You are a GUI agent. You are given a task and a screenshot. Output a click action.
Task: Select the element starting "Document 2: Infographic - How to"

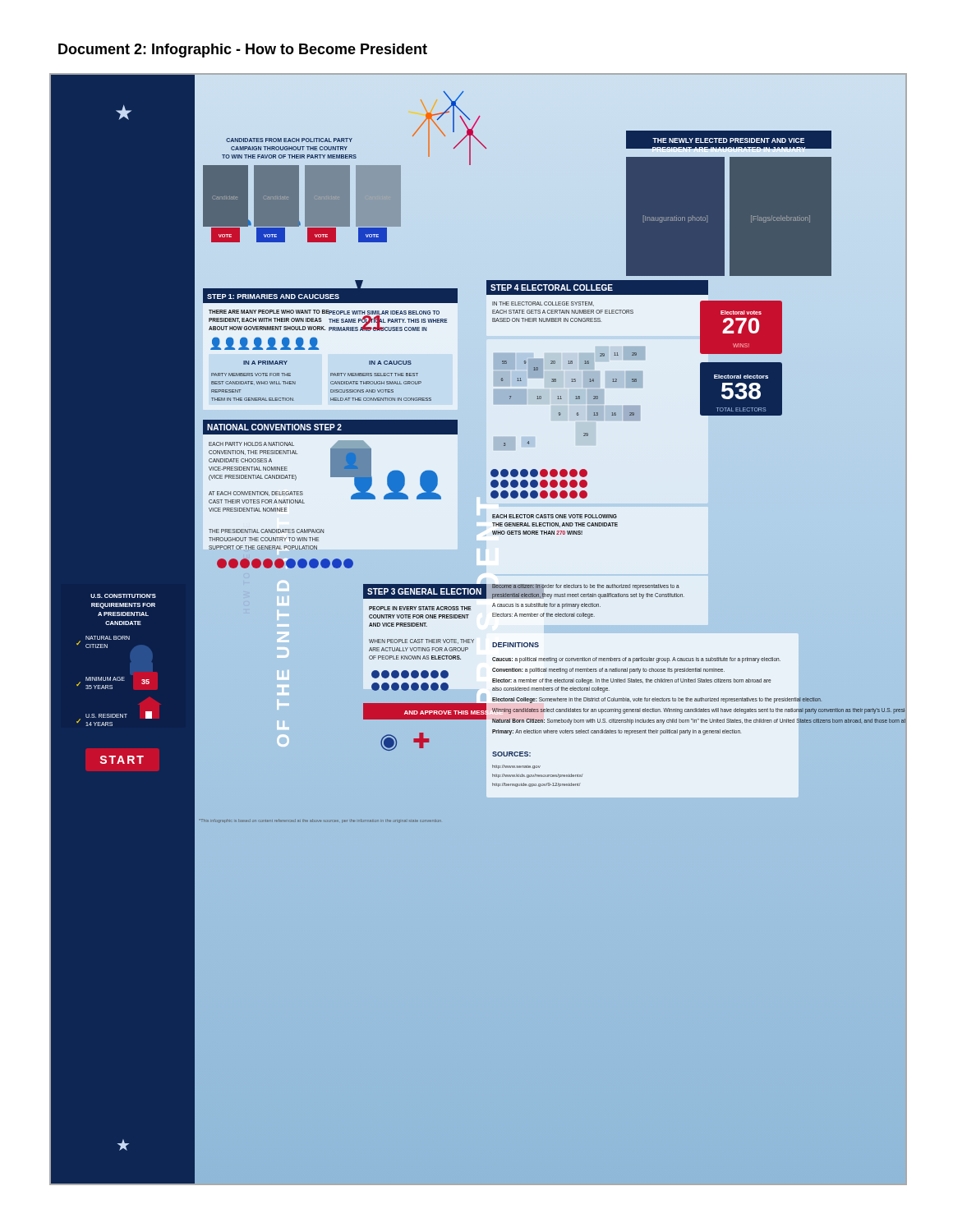(x=242, y=49)
